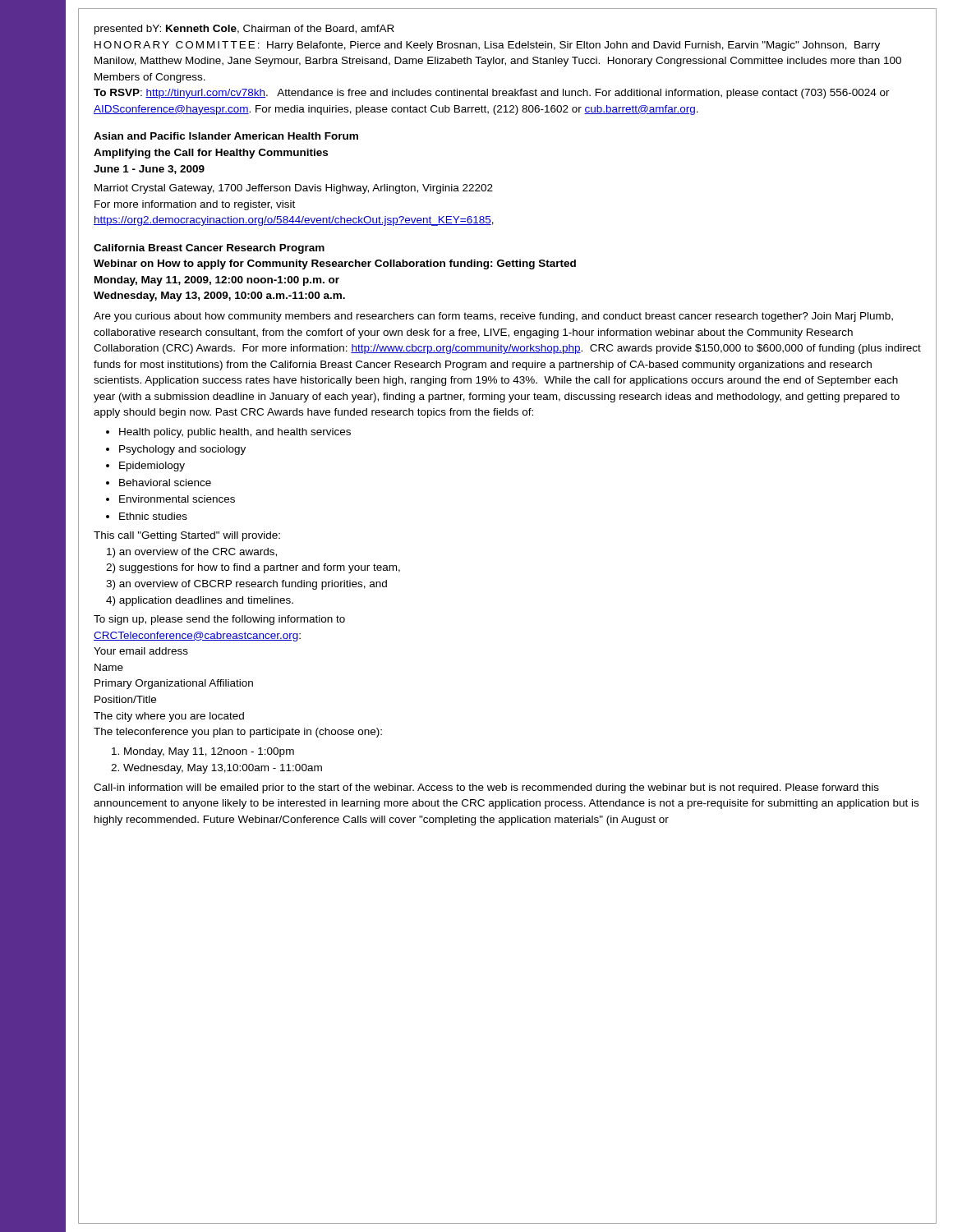Click on the list item containing "Environmental sciences"

tap(177, 499)
